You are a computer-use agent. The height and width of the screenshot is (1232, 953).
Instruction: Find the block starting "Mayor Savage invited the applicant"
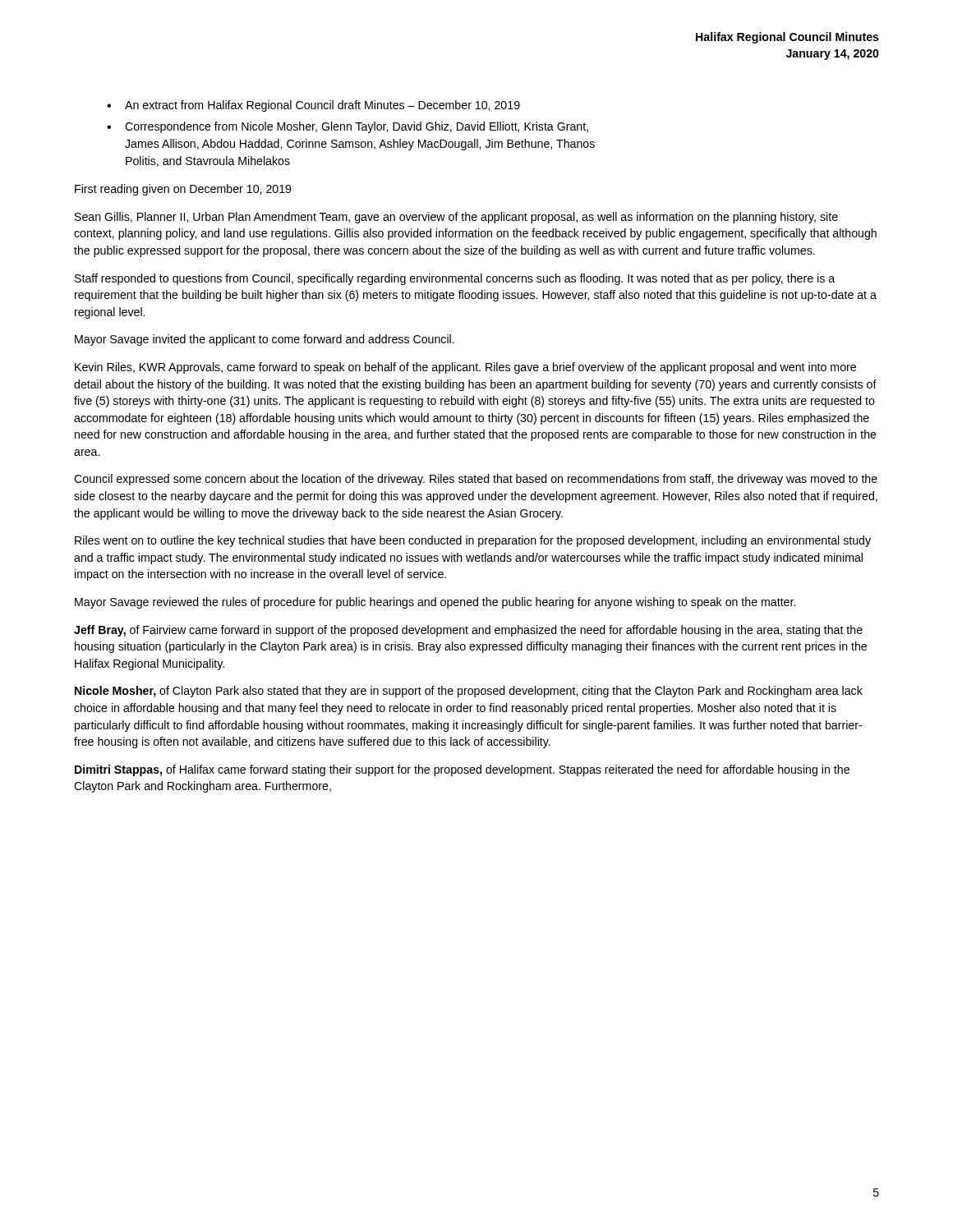click(x=264, y=339)
